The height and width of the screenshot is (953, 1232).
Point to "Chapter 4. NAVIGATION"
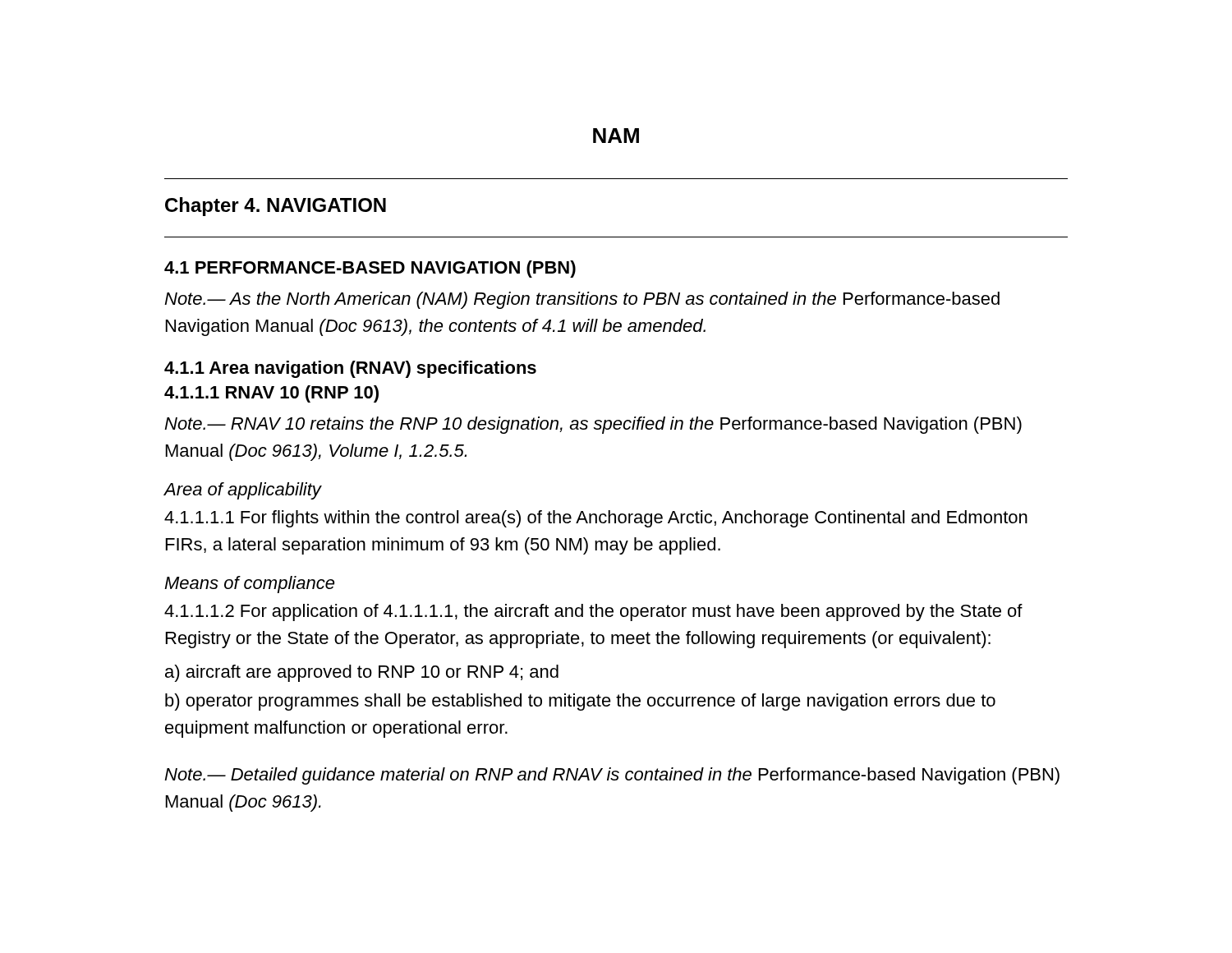tap(276, 205)
